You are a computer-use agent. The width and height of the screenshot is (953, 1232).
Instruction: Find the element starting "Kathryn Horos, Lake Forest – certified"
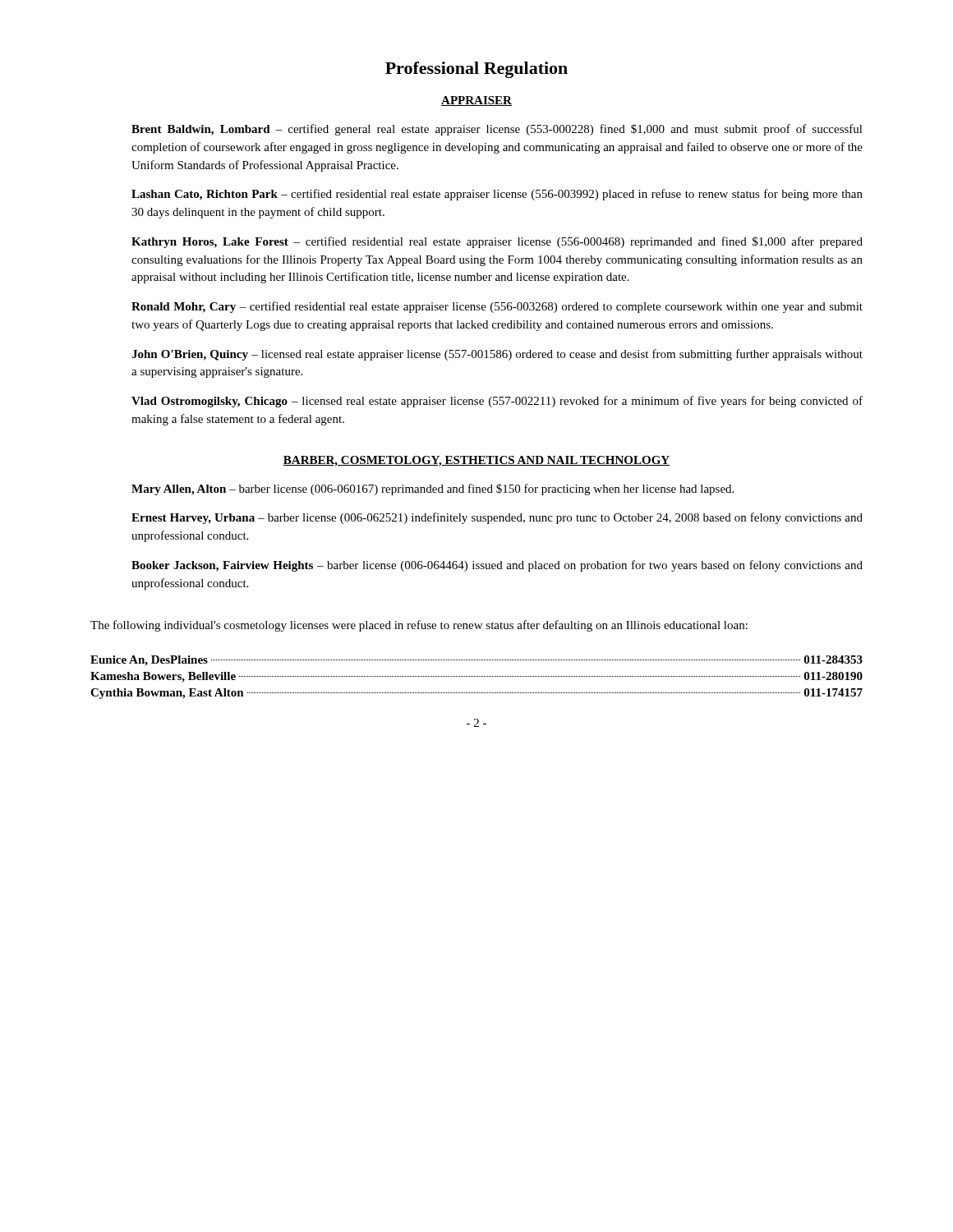[497, 259]
